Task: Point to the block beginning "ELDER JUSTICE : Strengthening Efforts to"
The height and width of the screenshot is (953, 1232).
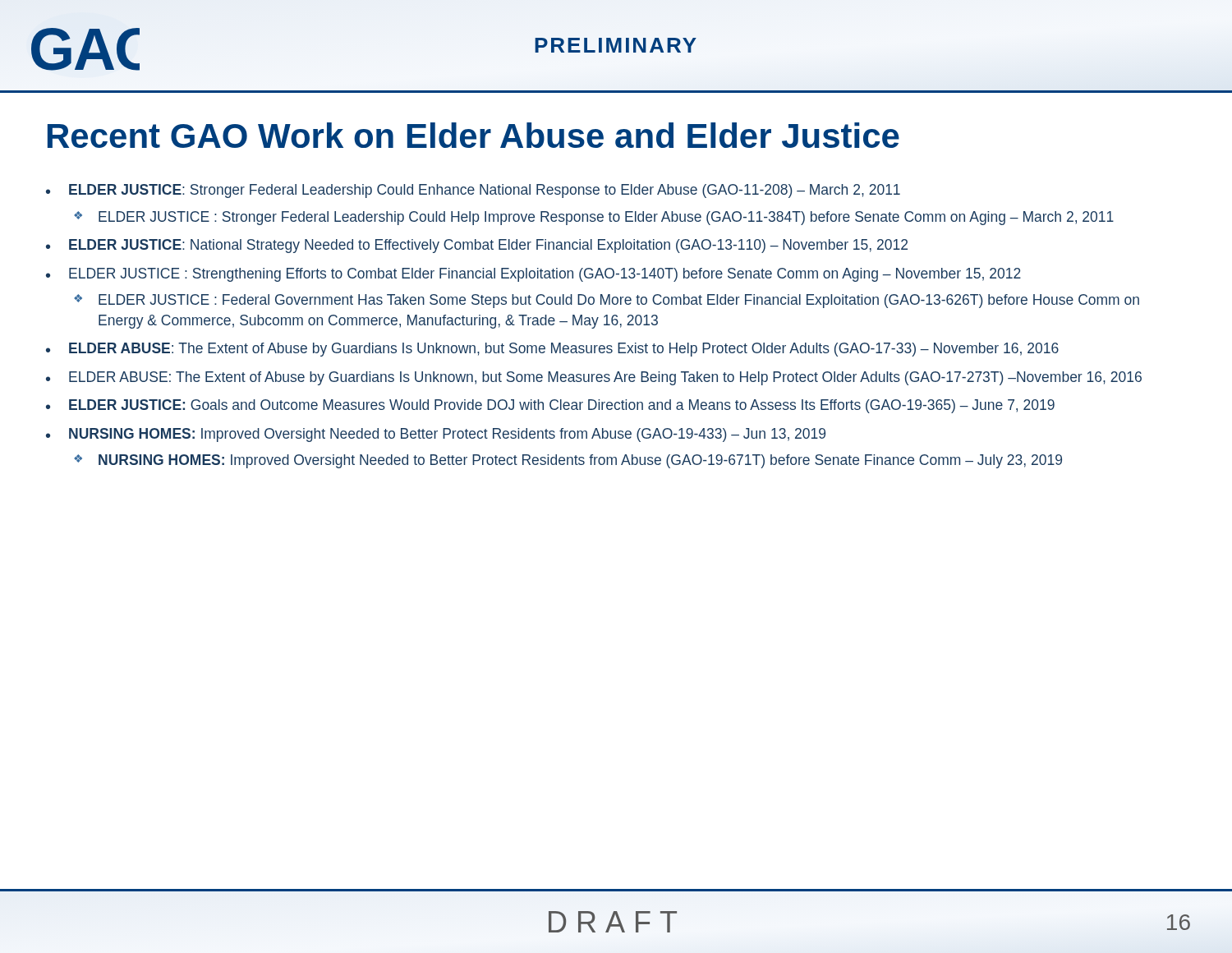Action: point(627,298)
